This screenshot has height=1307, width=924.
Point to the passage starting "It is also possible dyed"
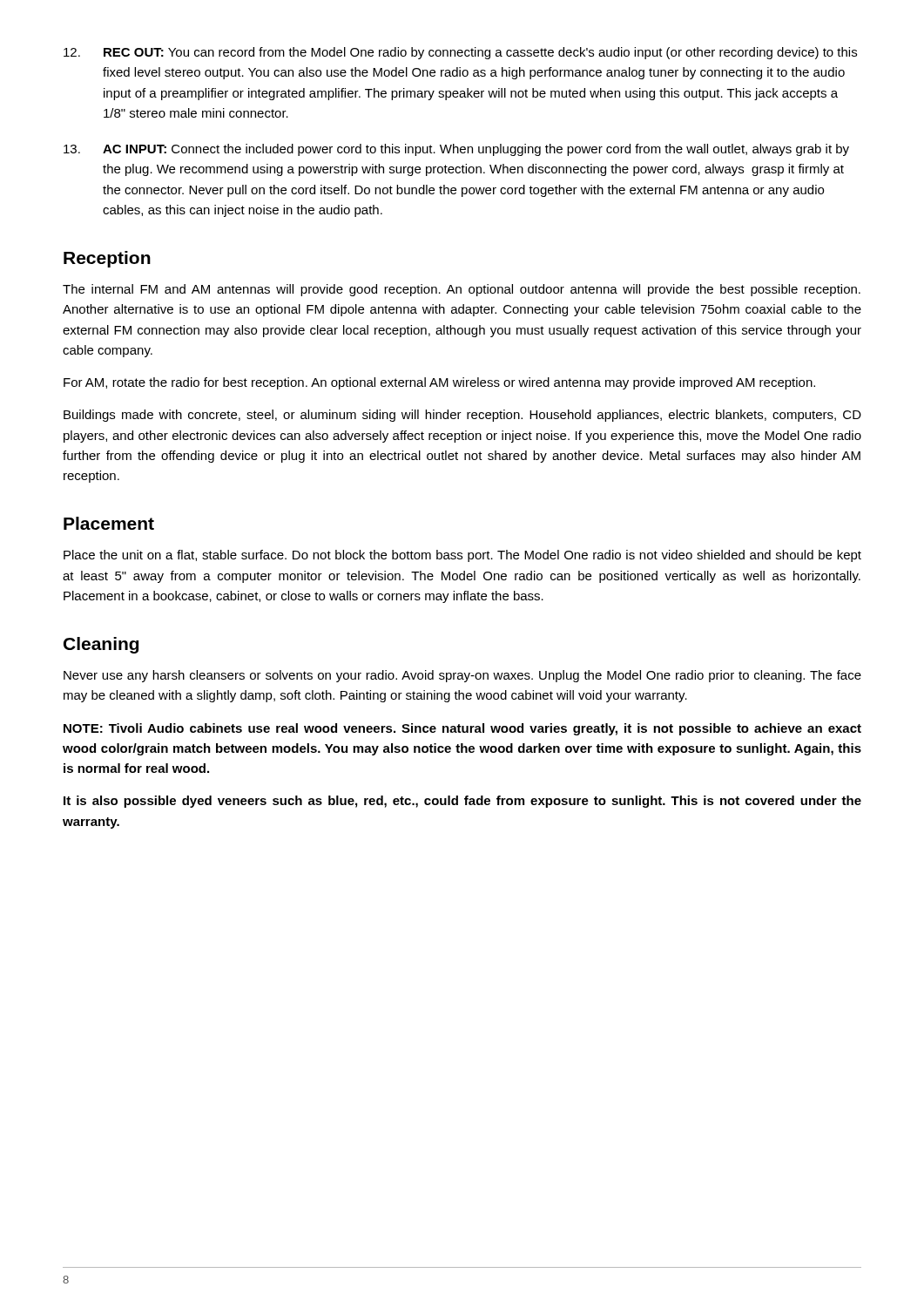(462, 811)
